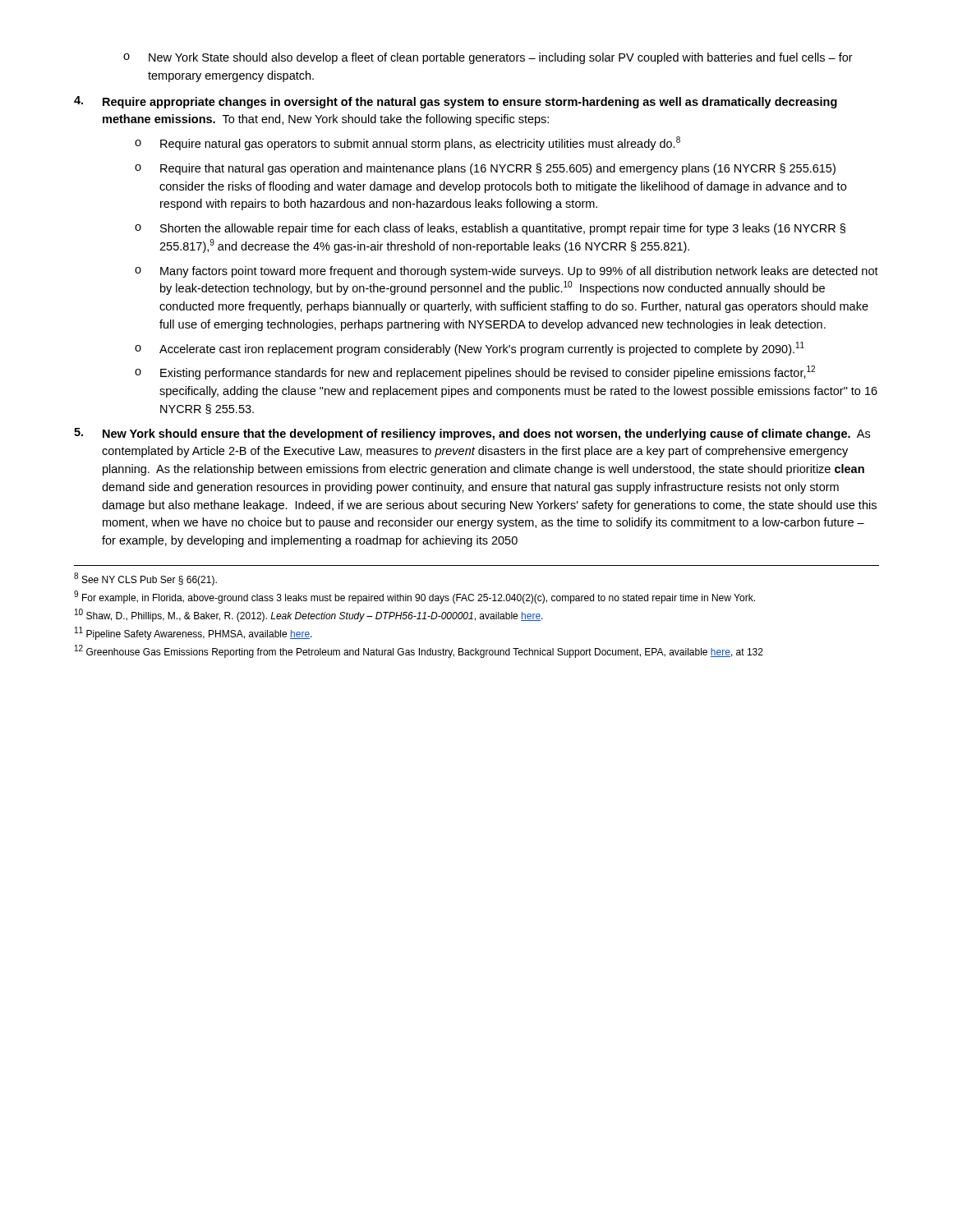This screenshot has width=953, height=1232.
Task: Where is the passage that starts "o Require that natural gas"?
Action: pos(507,187)
